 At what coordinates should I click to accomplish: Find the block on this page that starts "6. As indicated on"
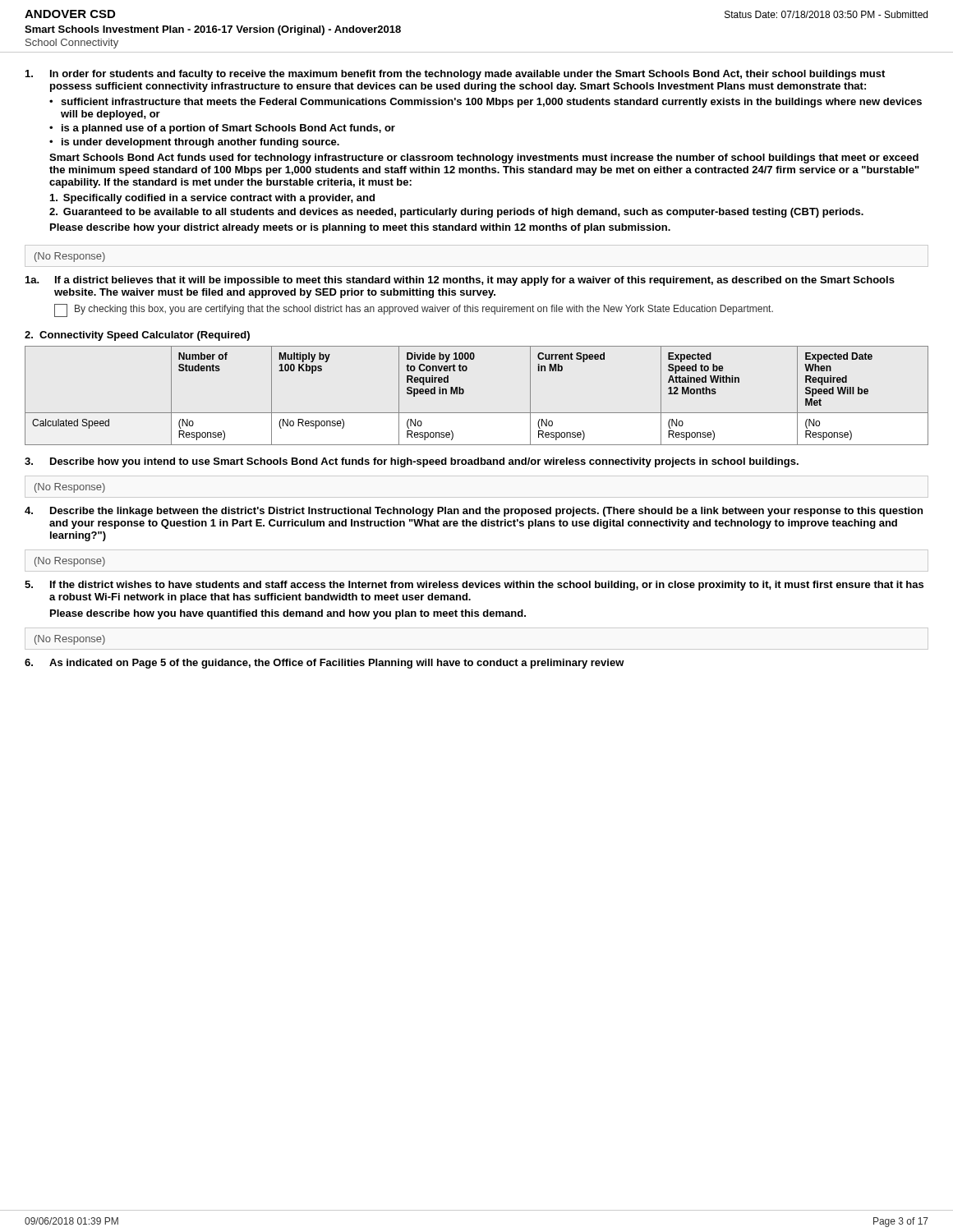(x=476, y=662)
